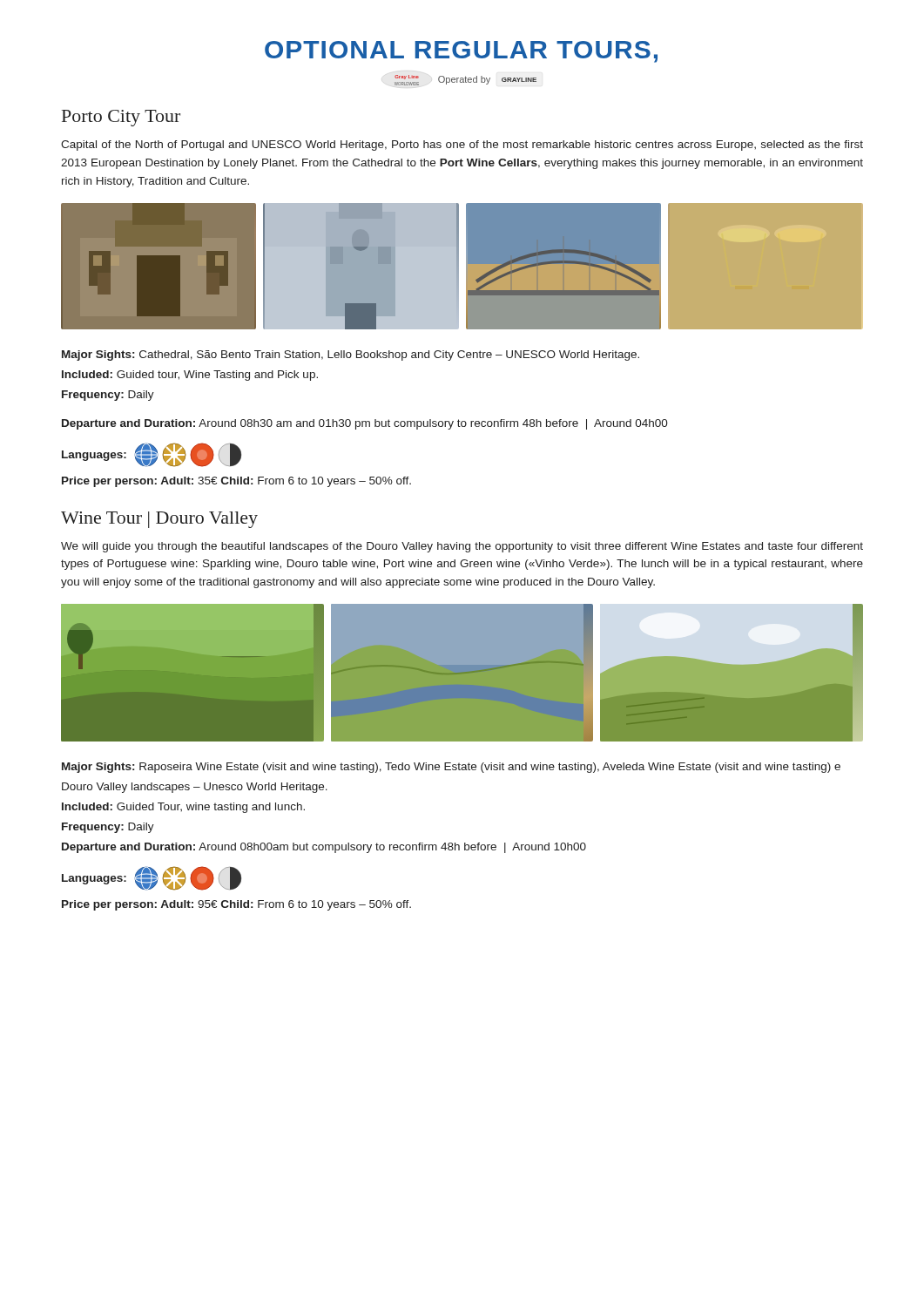Point to the text starting "Price per person: Adult: 35€ Child: From 6"
Image resolution: width=924 pixels, height=1307 pixels.
[x=236, y=480]
